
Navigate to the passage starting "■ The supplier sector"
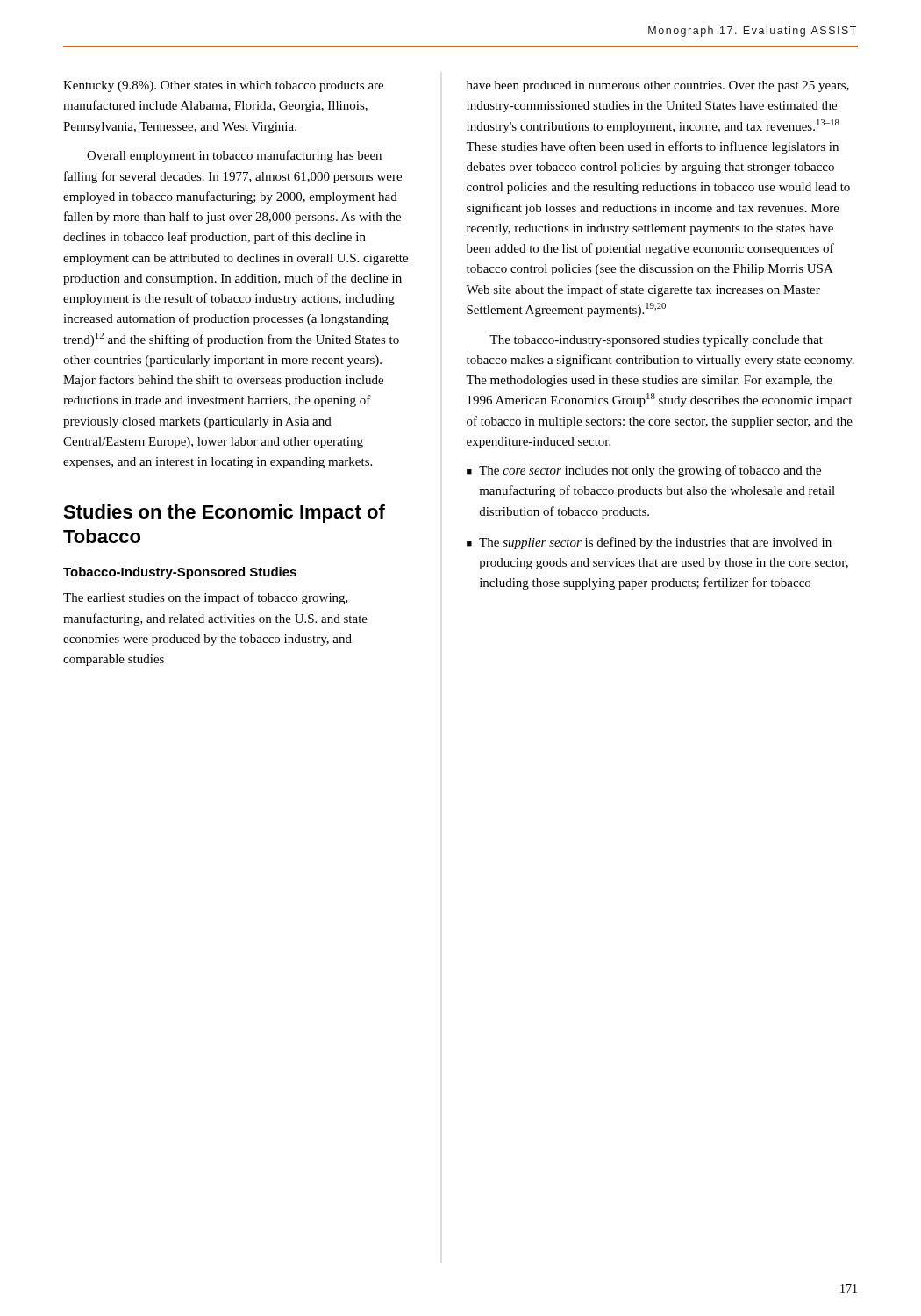(x=662, y=563)
